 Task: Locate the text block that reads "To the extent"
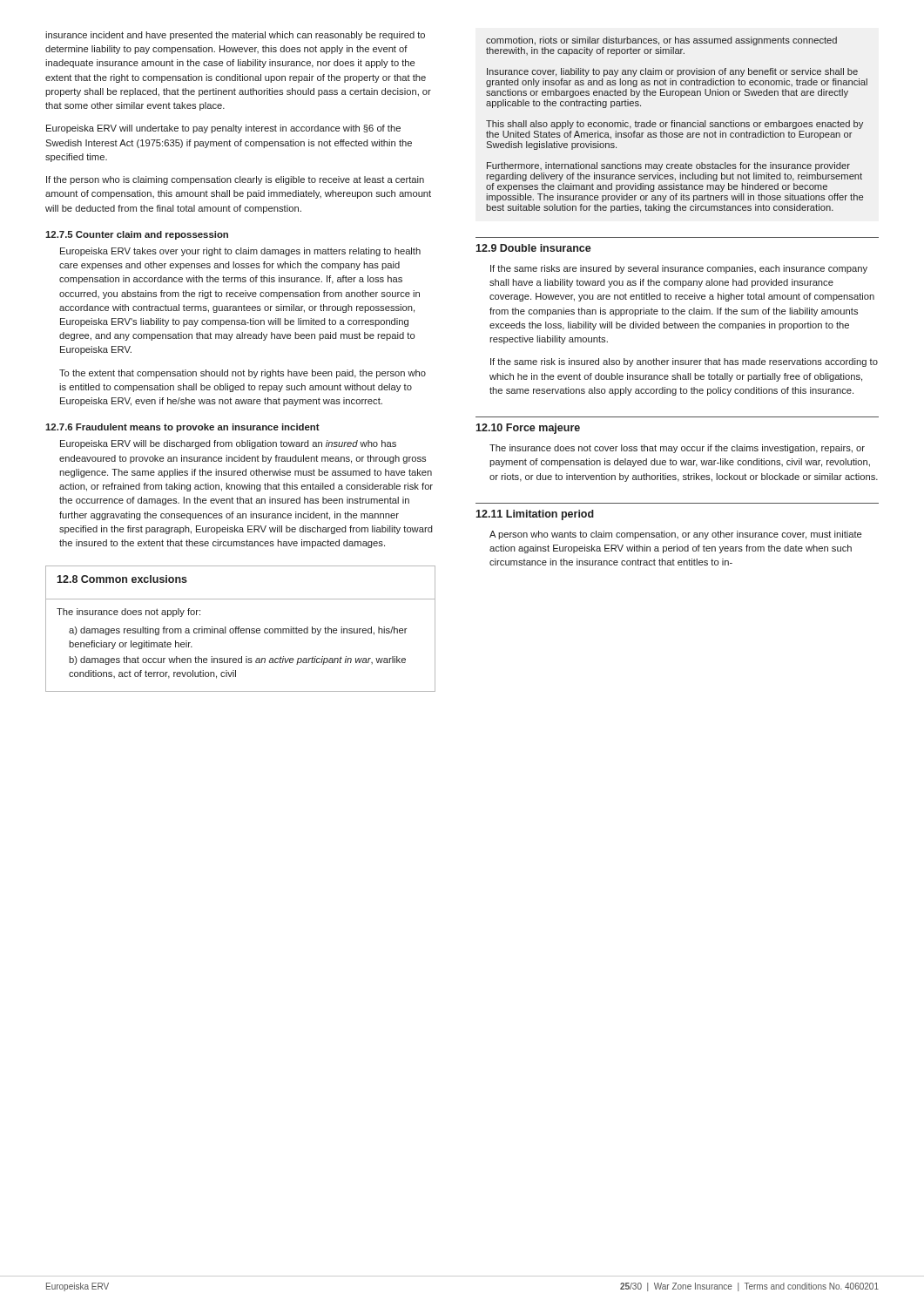(x=243, y=387)
